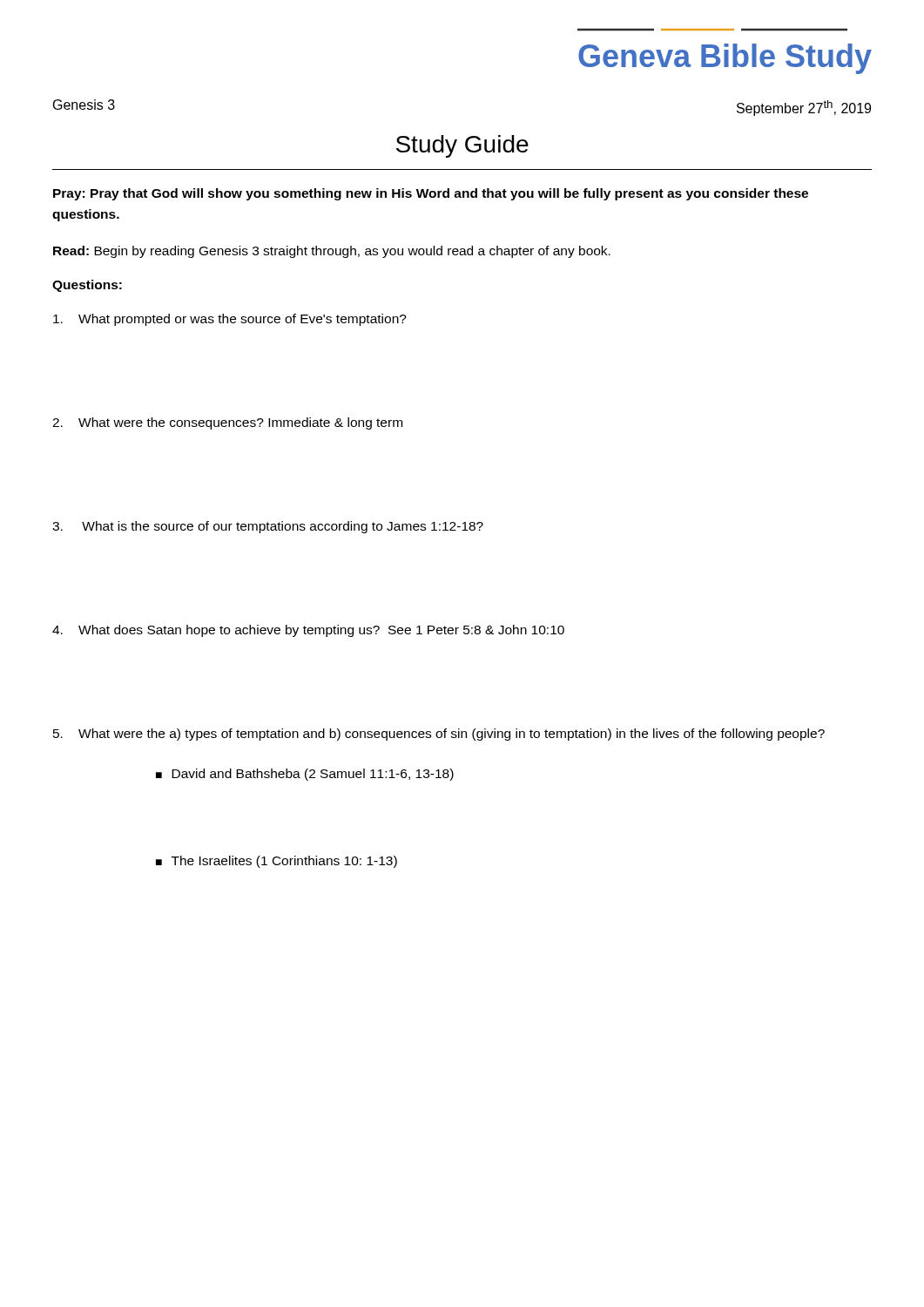This screenshot has width=924, height=1307.
Task: Where is the passage that starts "■ David and Bathsheba (2 Samuel"?
Action: point(305,774)
